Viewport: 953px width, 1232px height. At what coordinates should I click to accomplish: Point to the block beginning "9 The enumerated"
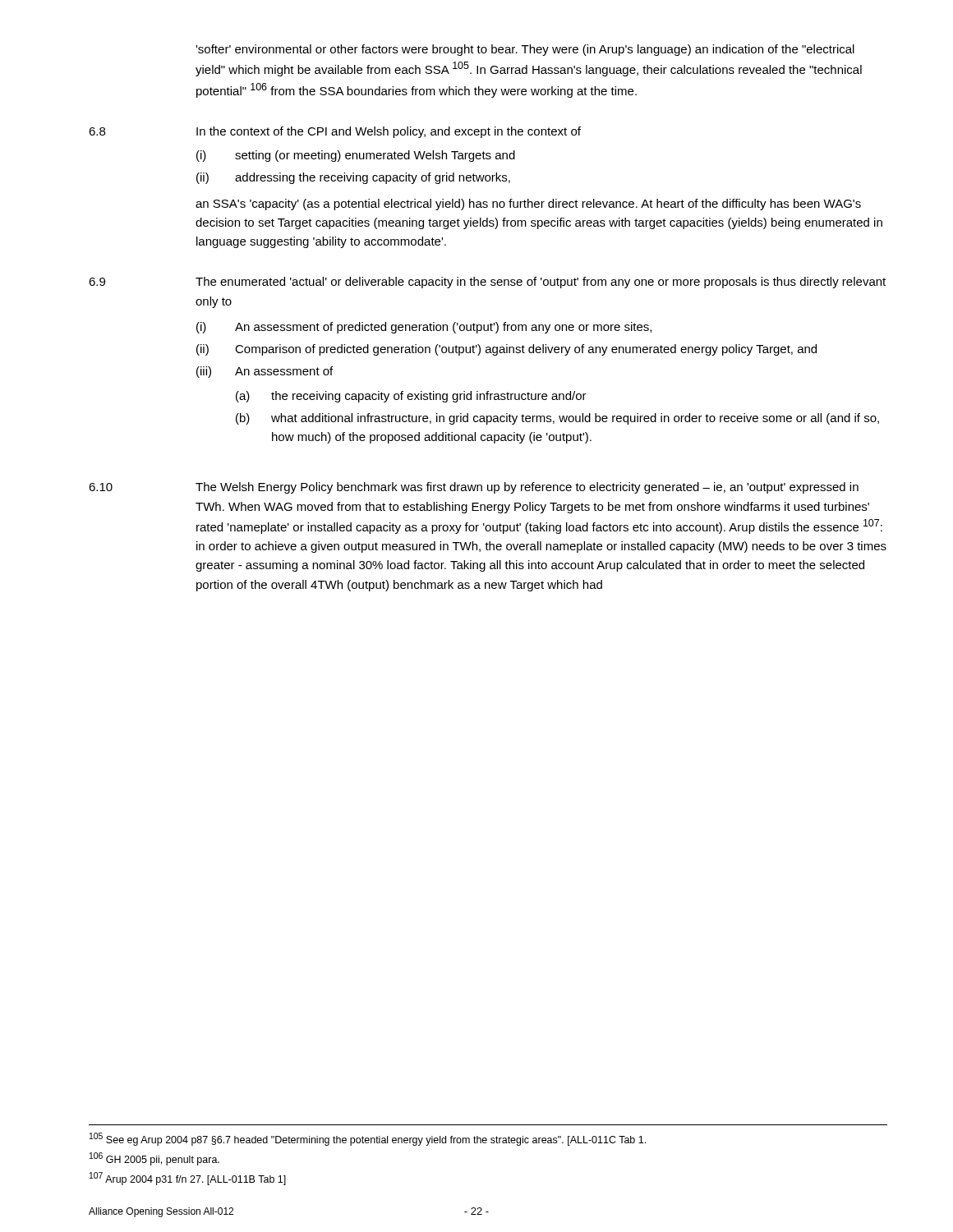click(x=488, y=364)
